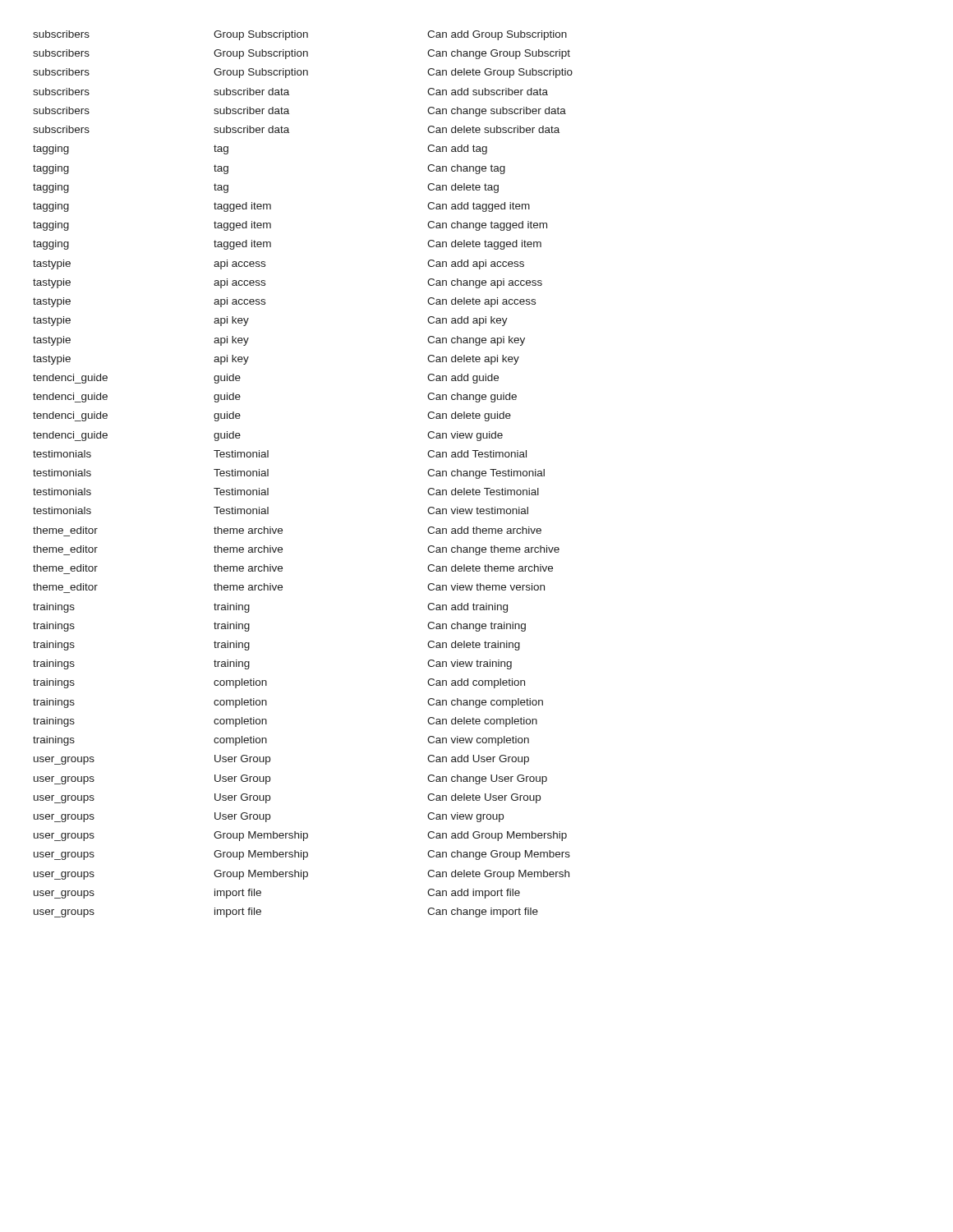Locate the text block starting "subscriberssubscriber dataCan change subscriber data"

[485, 110]
